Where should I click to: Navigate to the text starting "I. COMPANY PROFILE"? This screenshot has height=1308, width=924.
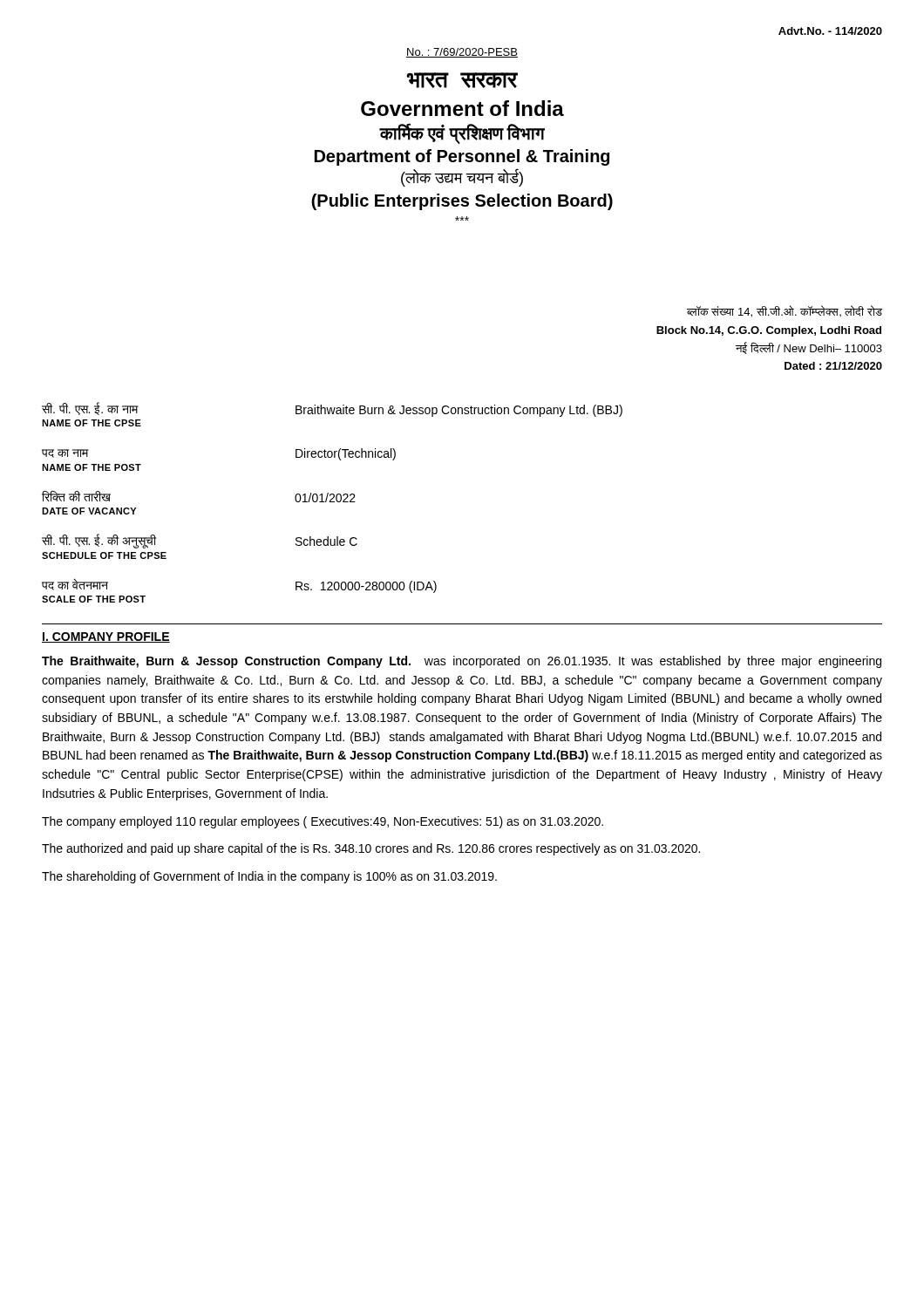pyautogui.click(x=106, y=637)
